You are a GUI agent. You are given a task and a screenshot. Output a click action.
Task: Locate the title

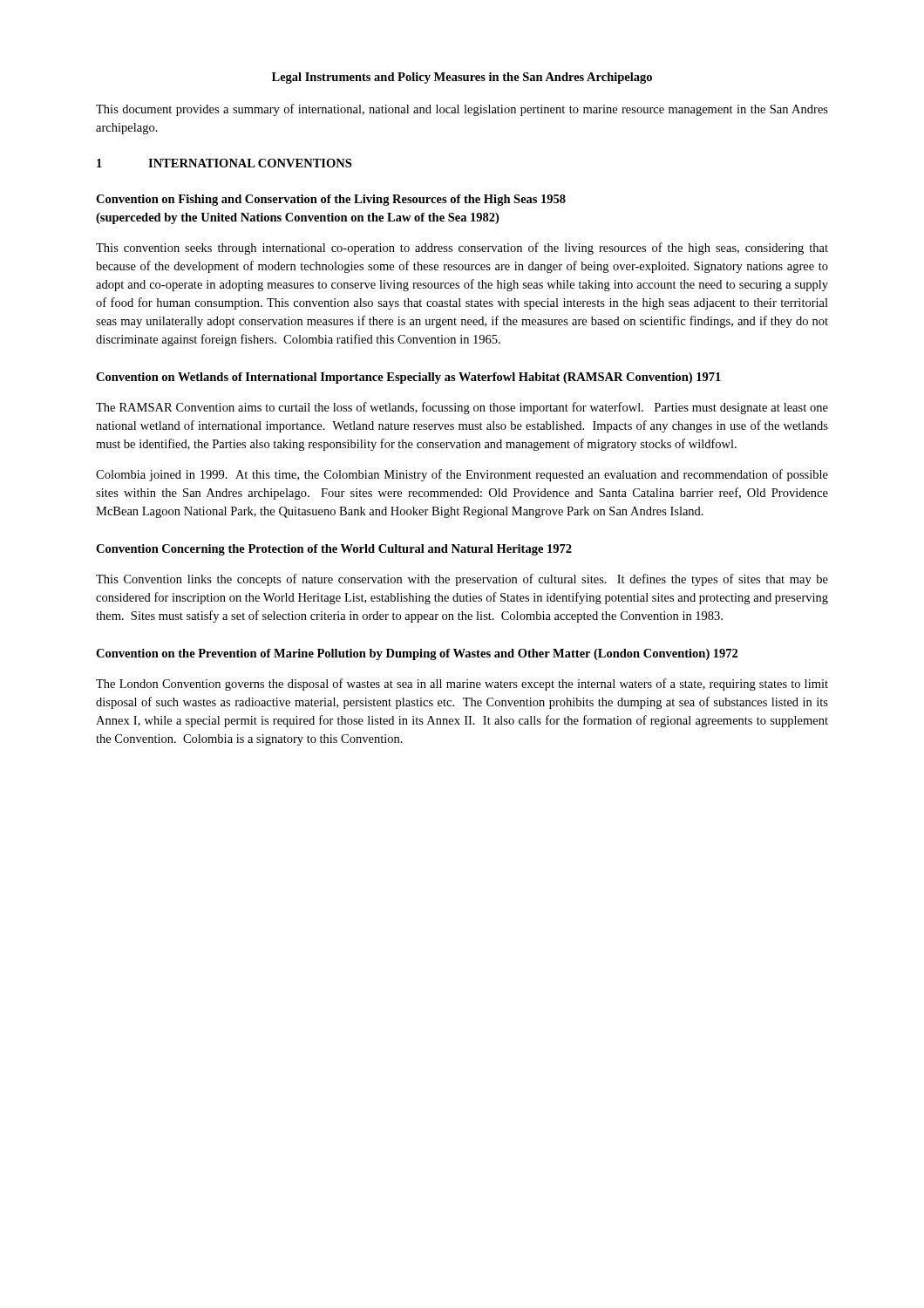[462, 77]
